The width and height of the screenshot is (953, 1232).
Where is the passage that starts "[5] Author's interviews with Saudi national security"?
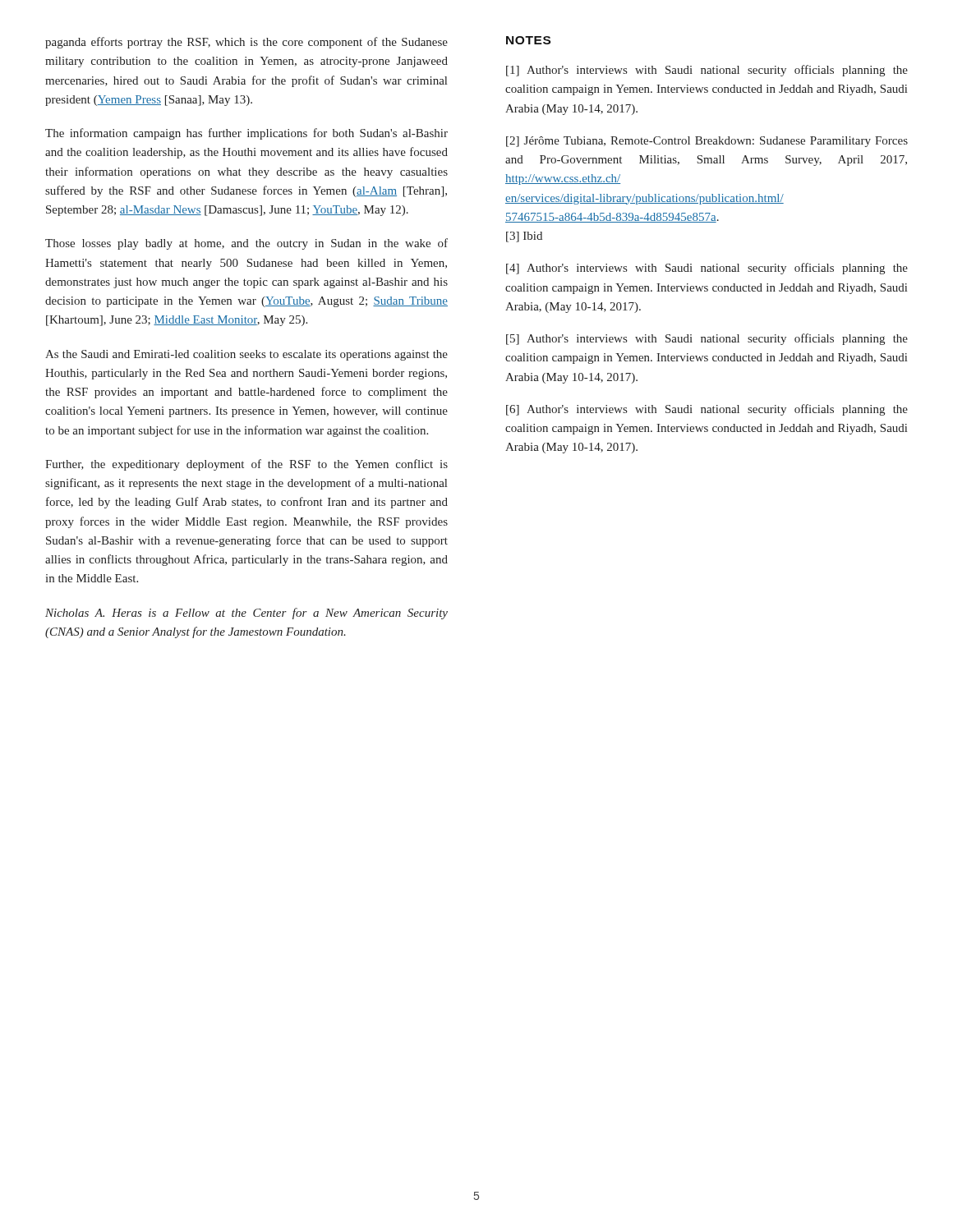(707, 357)
